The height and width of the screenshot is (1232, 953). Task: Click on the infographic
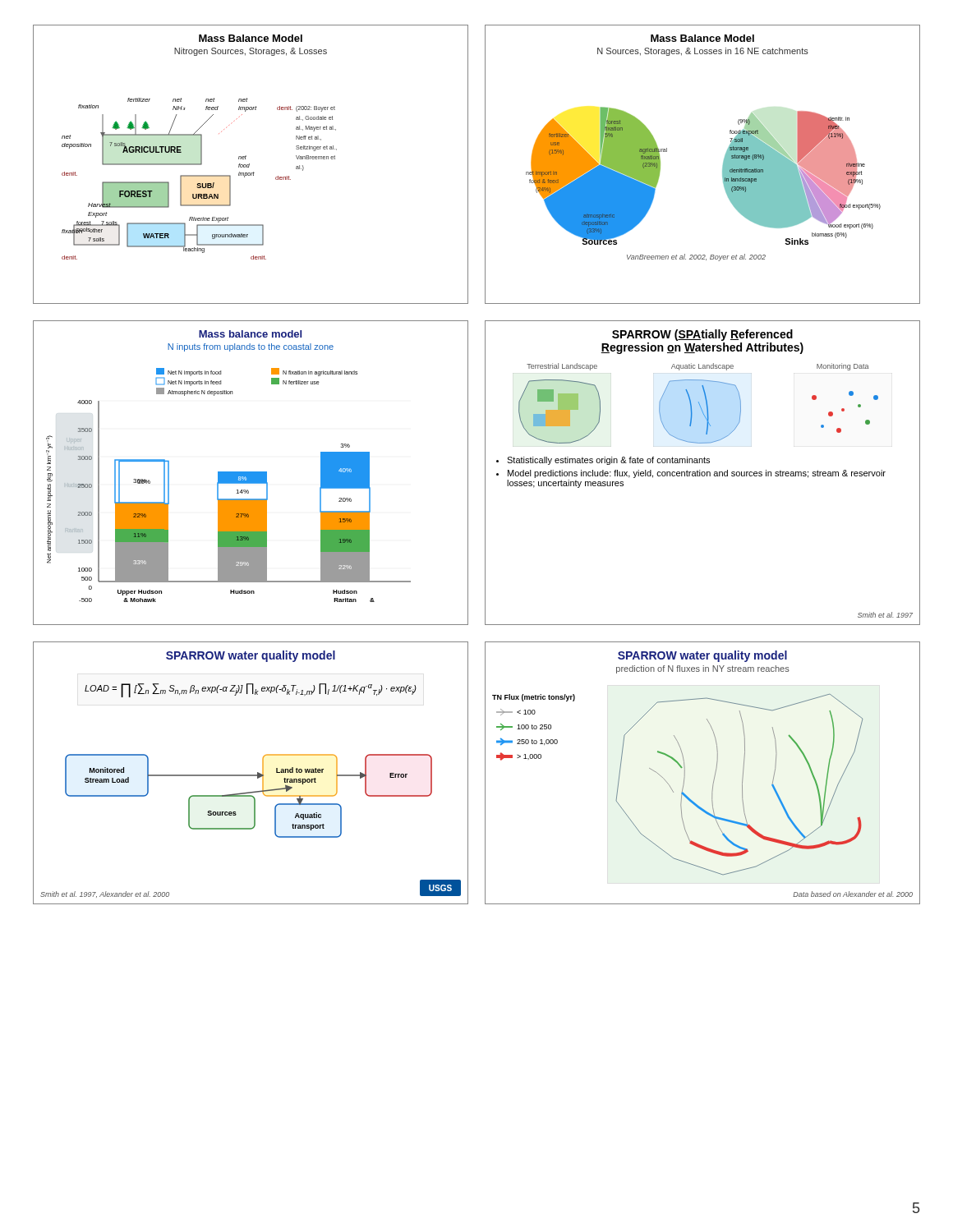click(702, 473)
